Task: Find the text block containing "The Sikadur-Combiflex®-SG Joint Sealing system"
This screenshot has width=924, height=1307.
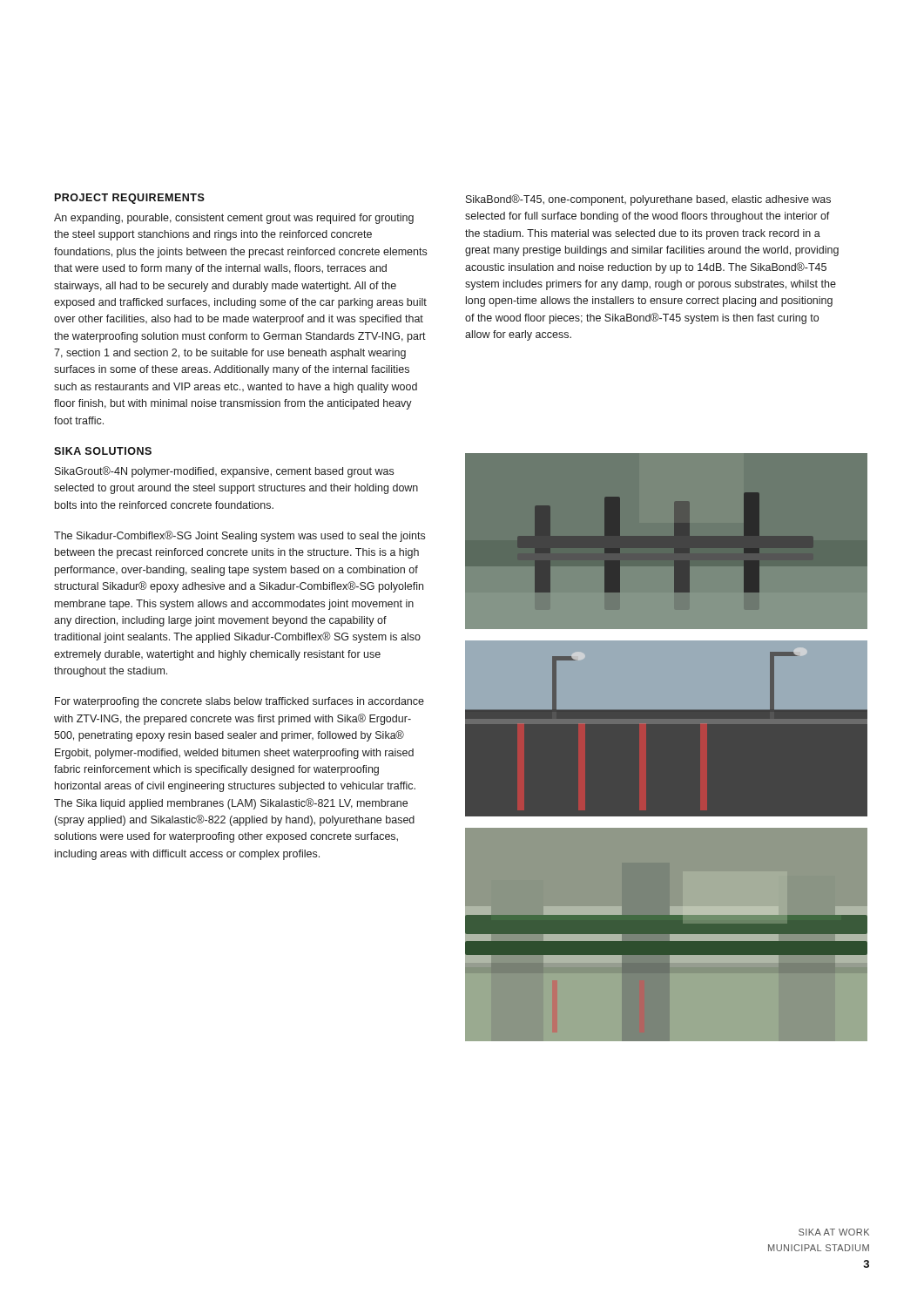Action: [x=240, y=603]
